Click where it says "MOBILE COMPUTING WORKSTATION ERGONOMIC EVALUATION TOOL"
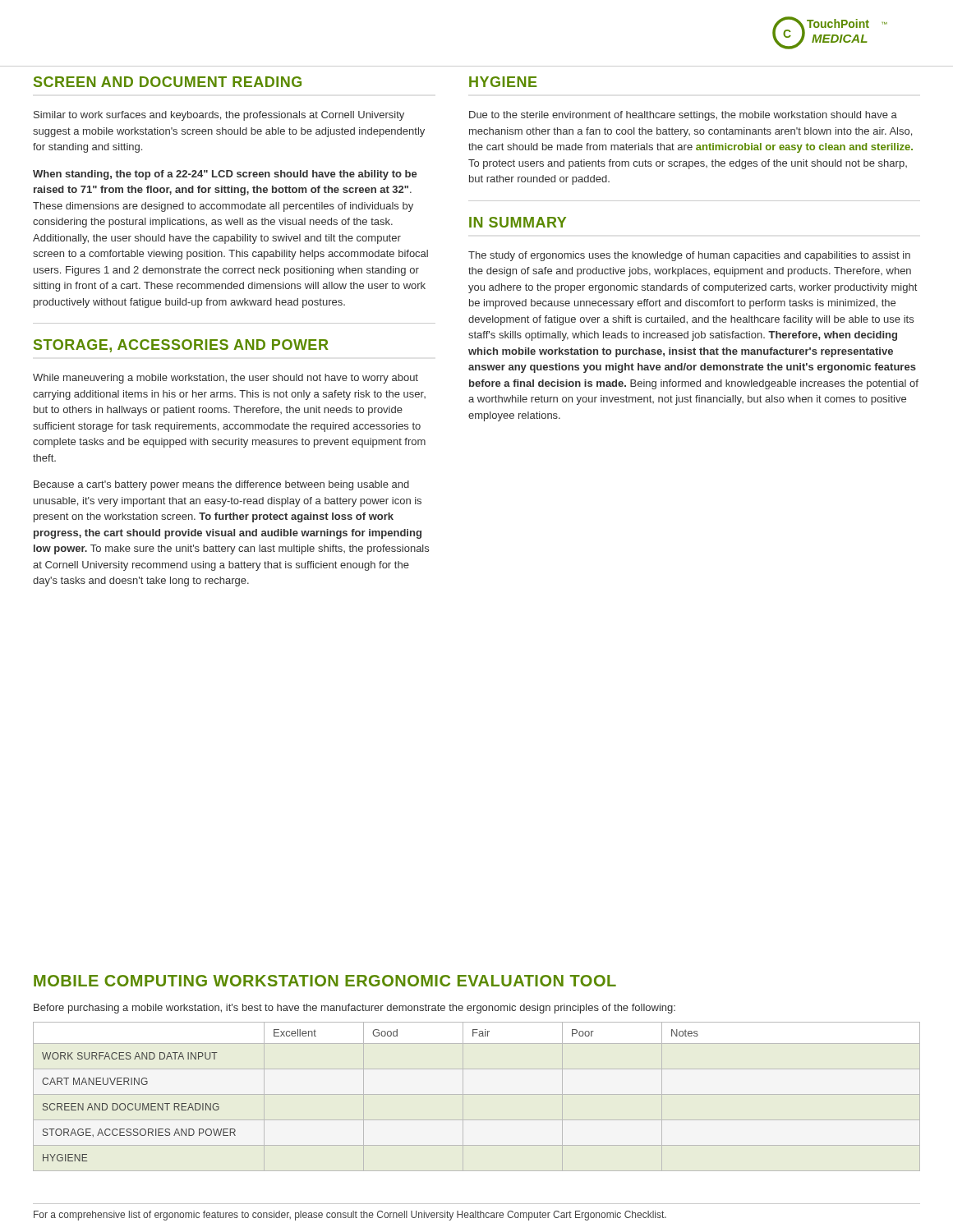This screenshot has width=953, height=1232. pyautogui.click(x=476, y=981)
